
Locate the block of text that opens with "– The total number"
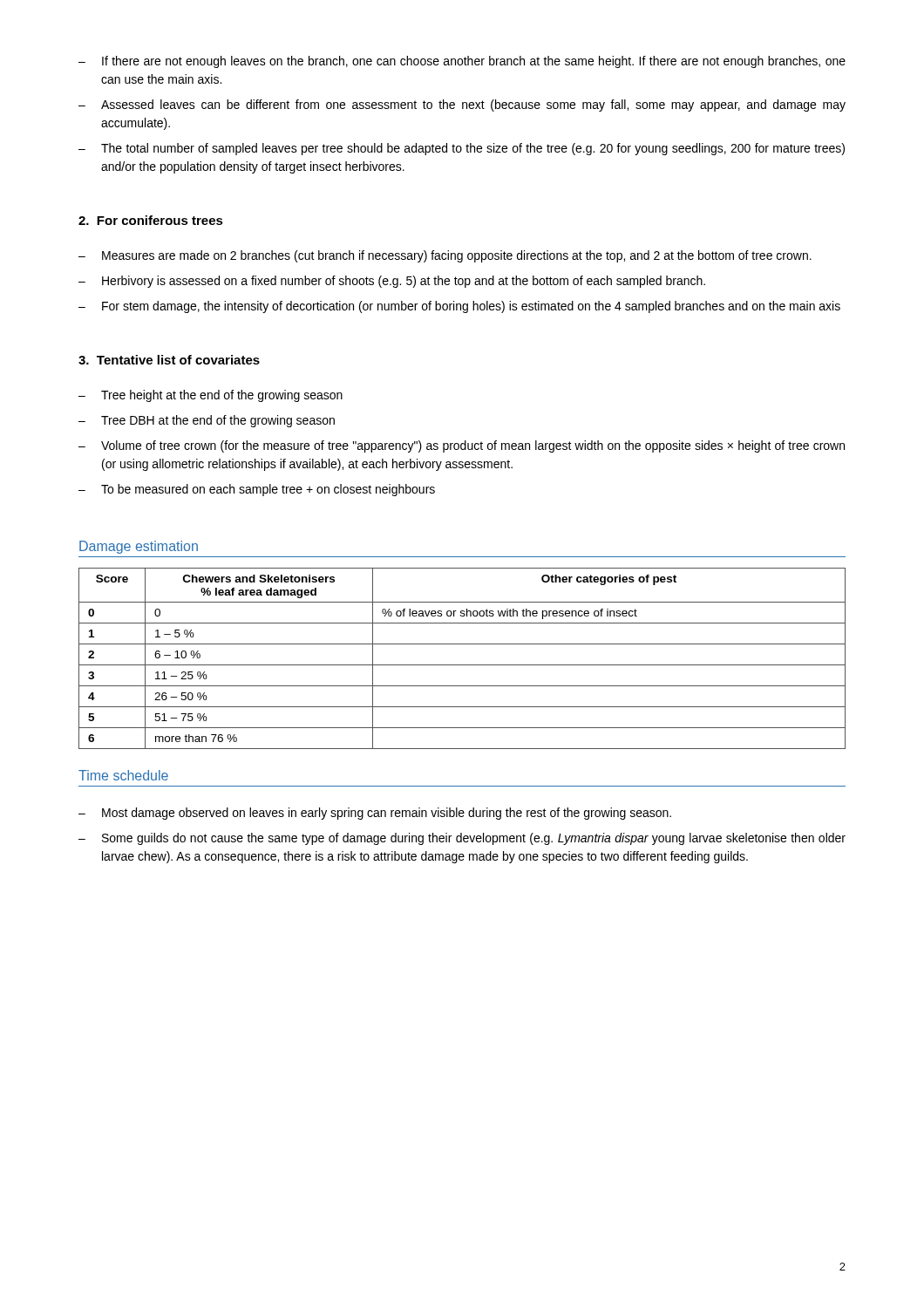click(462, 158)
